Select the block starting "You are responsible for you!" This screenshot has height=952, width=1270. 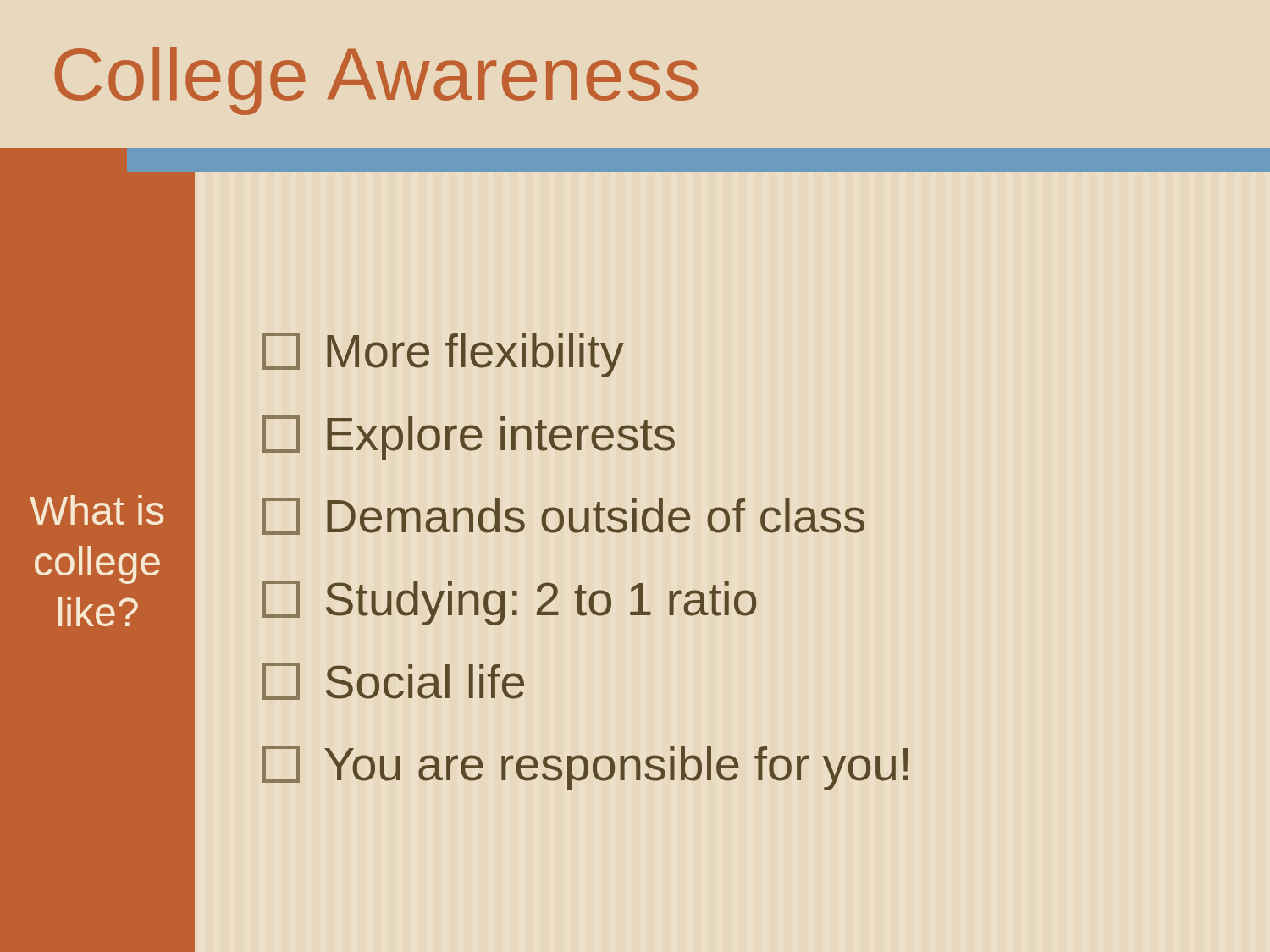click(x=587, y=764)
